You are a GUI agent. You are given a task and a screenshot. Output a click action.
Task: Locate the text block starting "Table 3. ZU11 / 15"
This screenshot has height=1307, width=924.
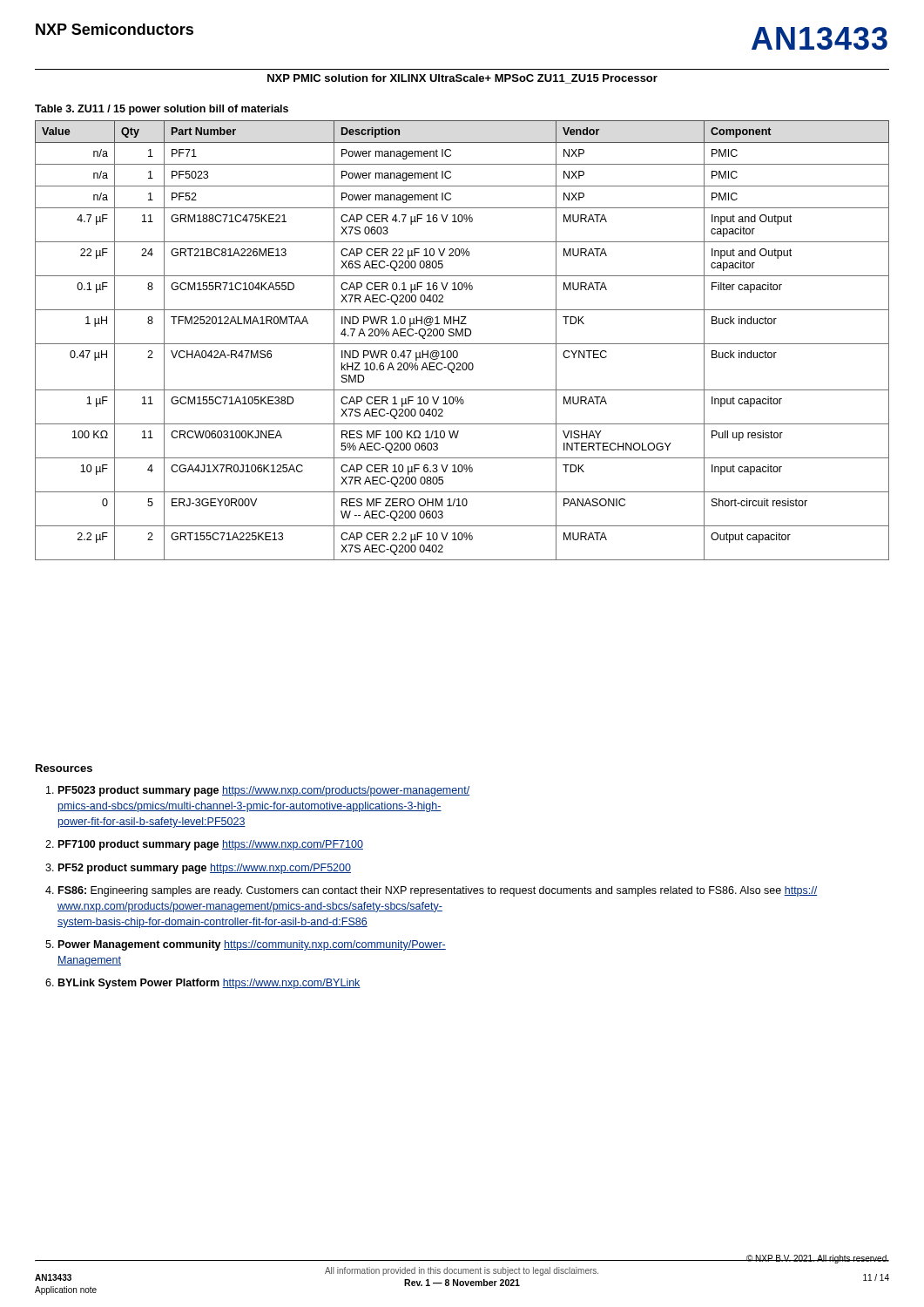click(162, 109)
